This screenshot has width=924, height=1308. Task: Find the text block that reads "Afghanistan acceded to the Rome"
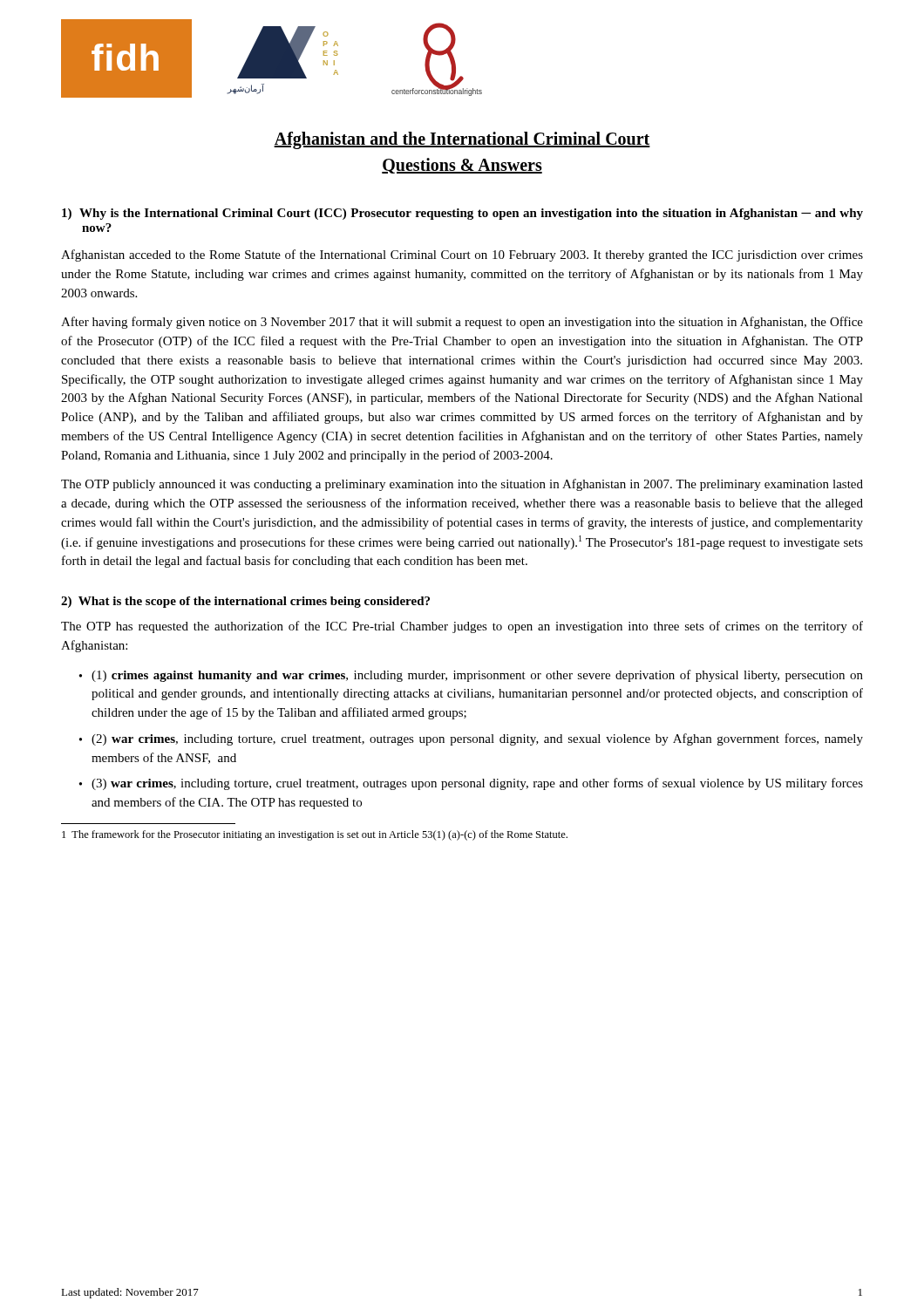[x=462, y=274]
